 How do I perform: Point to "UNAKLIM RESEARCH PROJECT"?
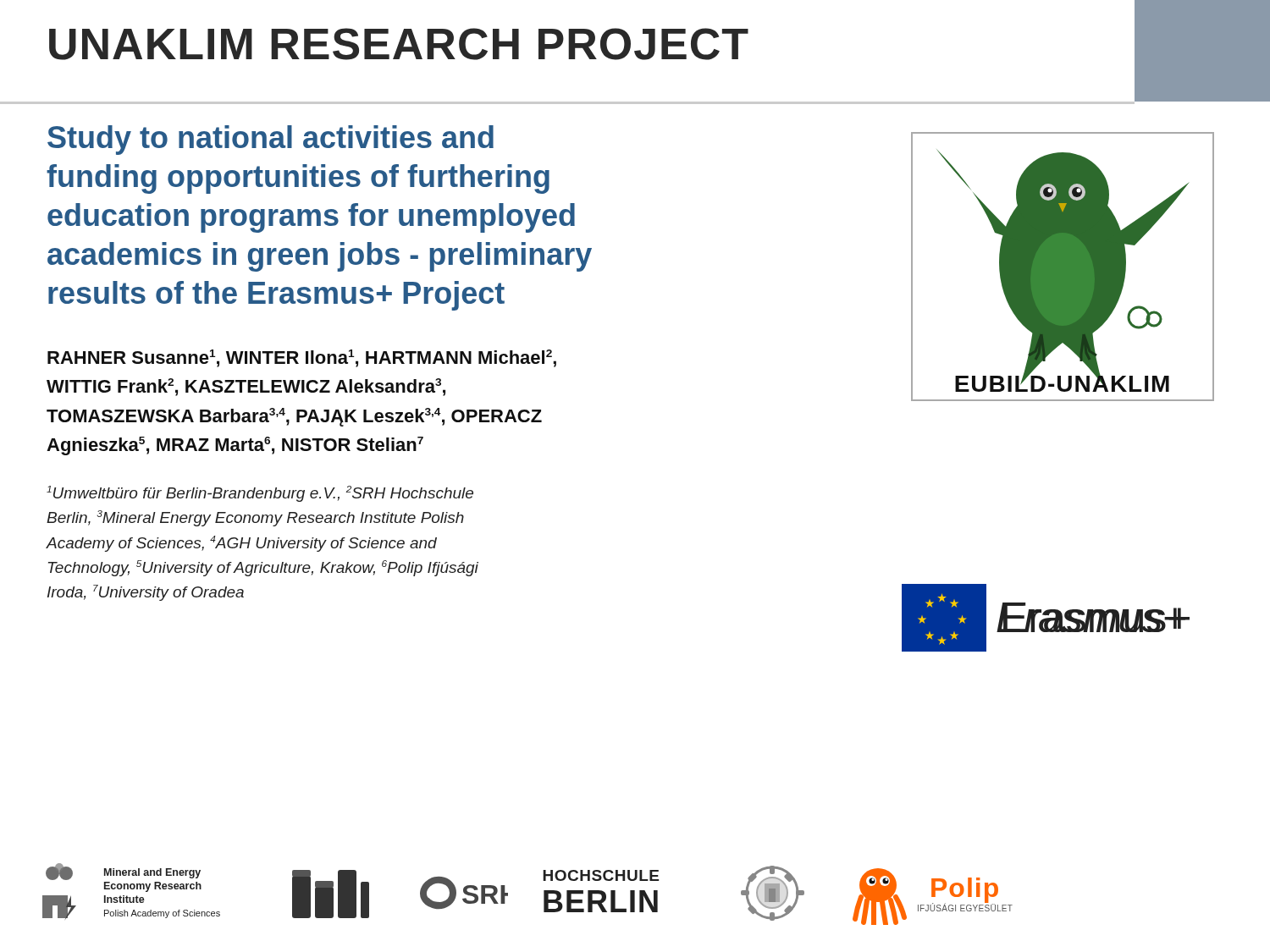[398, 44]
